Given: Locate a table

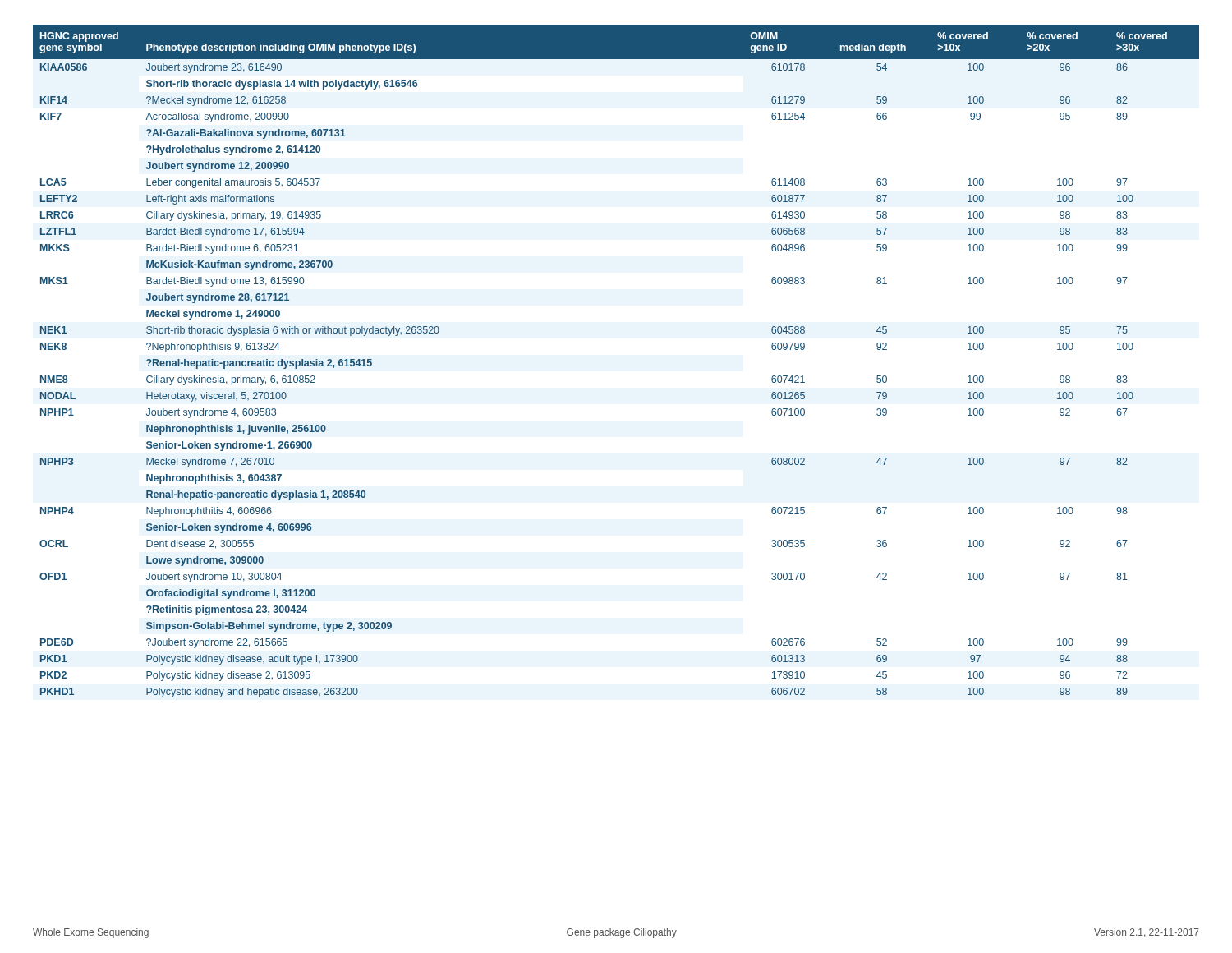Looking at the screenshot, I should point(616,362).
